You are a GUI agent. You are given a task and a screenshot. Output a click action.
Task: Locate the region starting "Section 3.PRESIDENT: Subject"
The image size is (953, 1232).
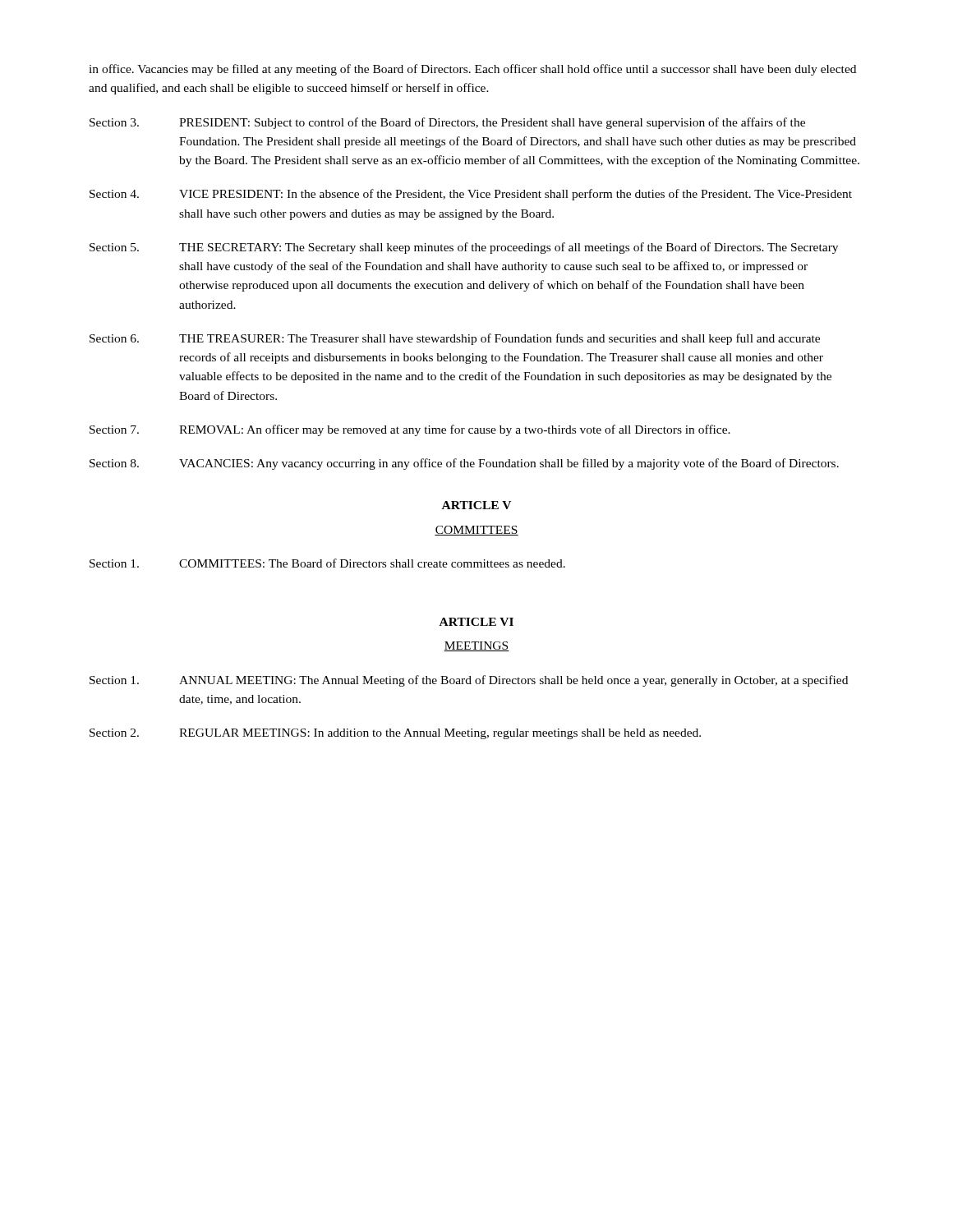click(x=476, y=141)
